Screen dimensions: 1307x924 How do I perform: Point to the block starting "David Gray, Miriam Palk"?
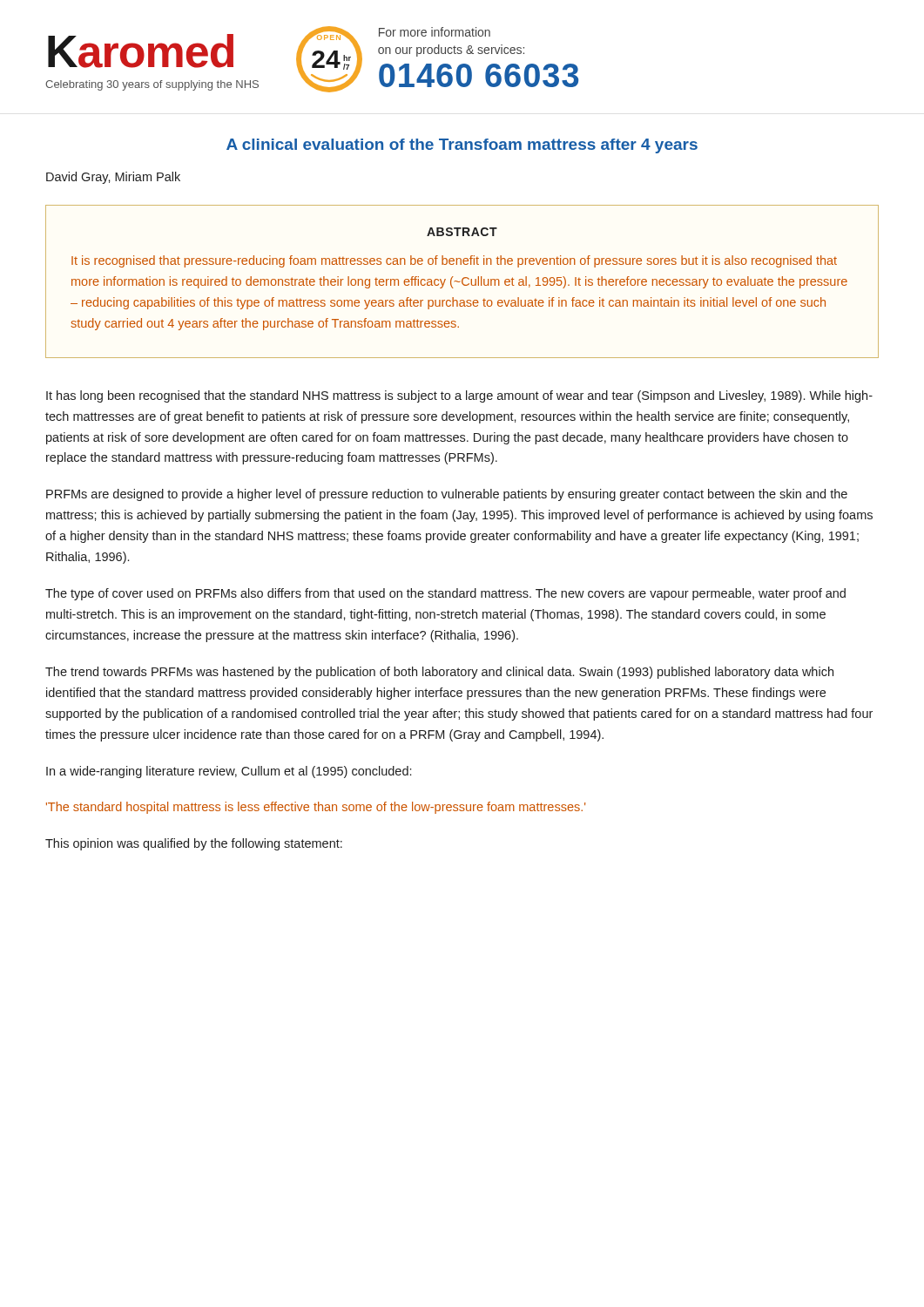click(x=113, y=178)
